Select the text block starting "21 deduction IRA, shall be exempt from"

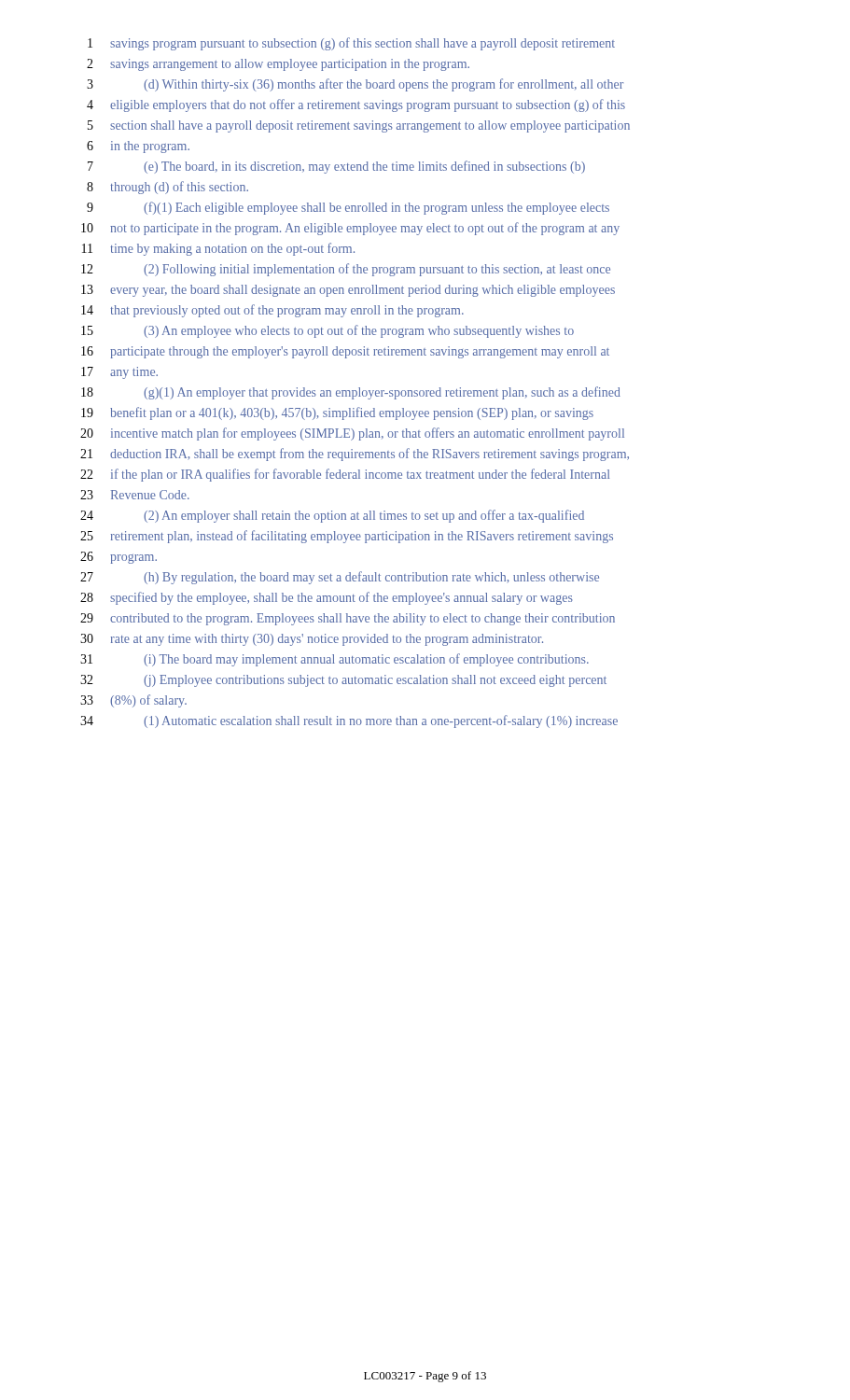(431, 454)
